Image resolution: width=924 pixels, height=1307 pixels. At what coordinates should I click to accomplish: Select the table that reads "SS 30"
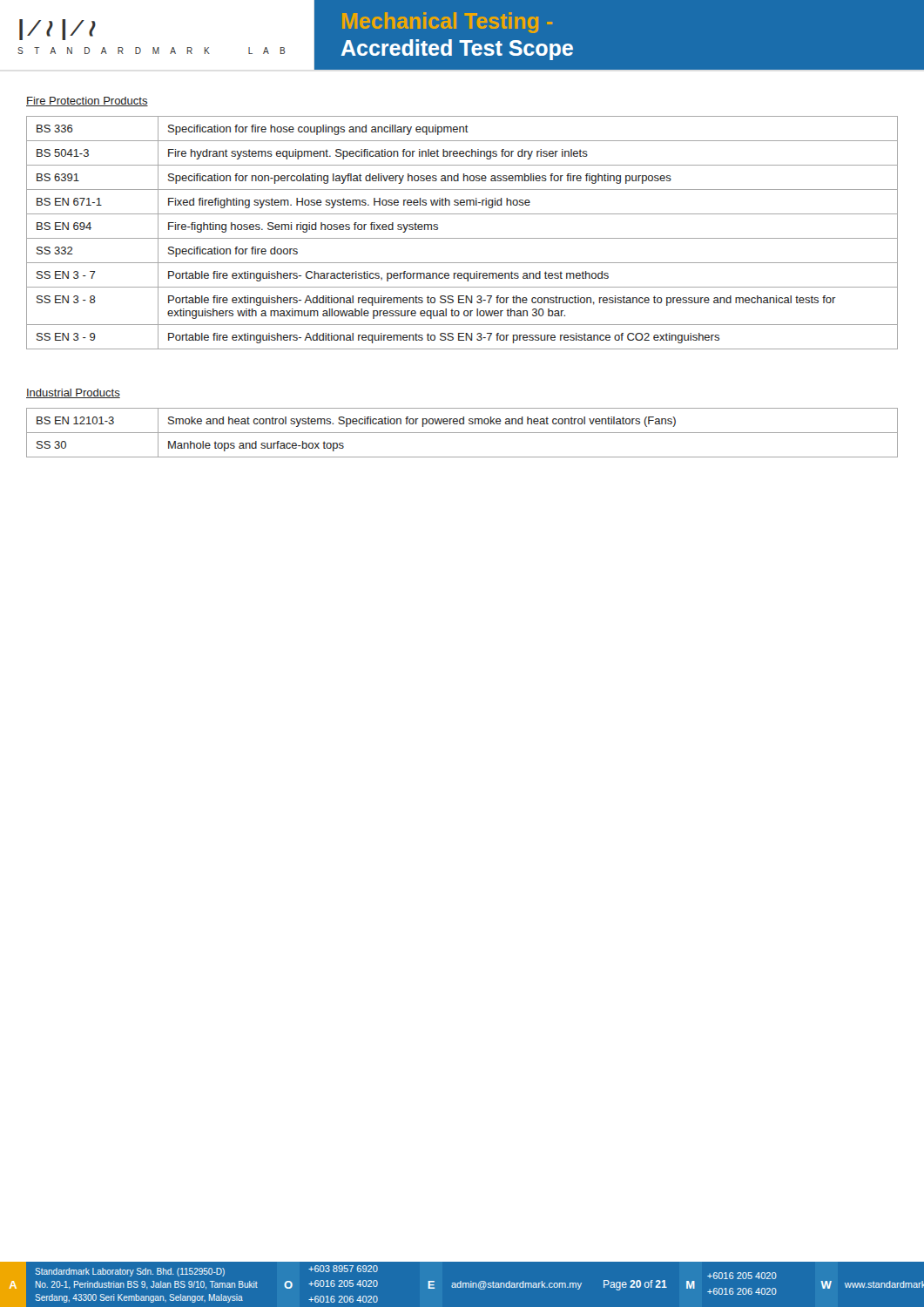click(x=462, y=433)
